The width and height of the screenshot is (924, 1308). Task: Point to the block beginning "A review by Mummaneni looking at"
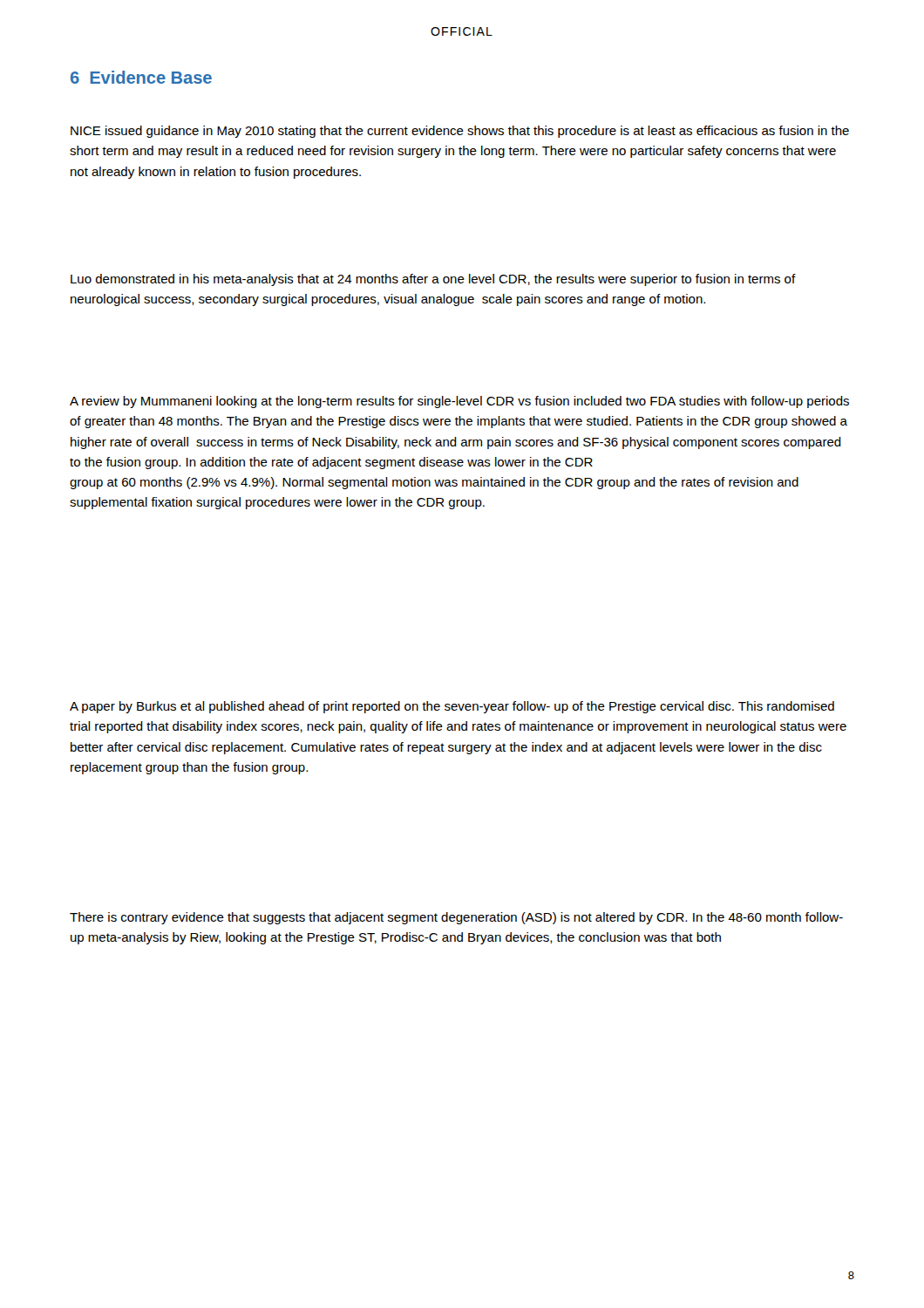(460, 451)
